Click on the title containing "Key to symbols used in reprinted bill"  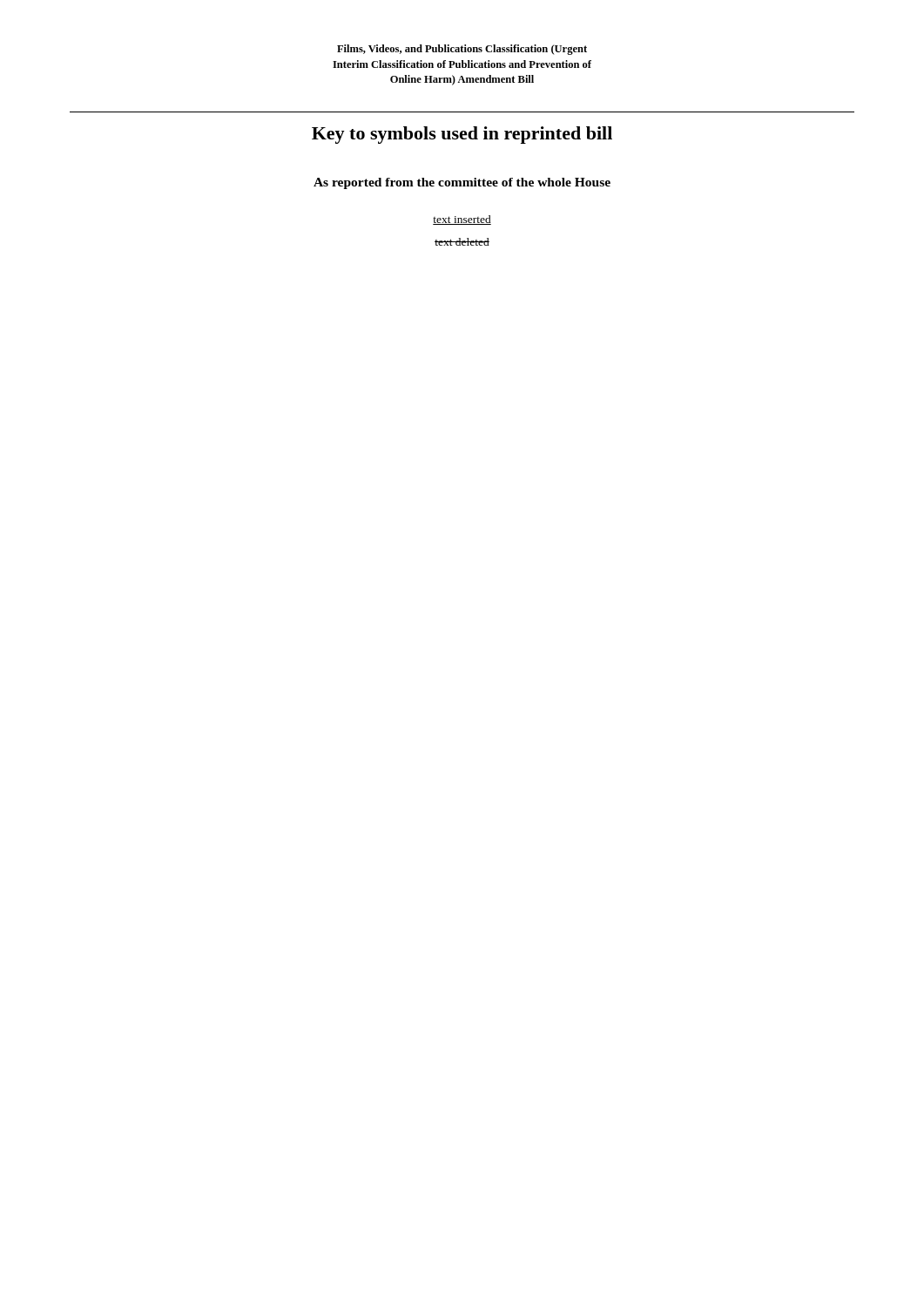click(x=462, y=133)
